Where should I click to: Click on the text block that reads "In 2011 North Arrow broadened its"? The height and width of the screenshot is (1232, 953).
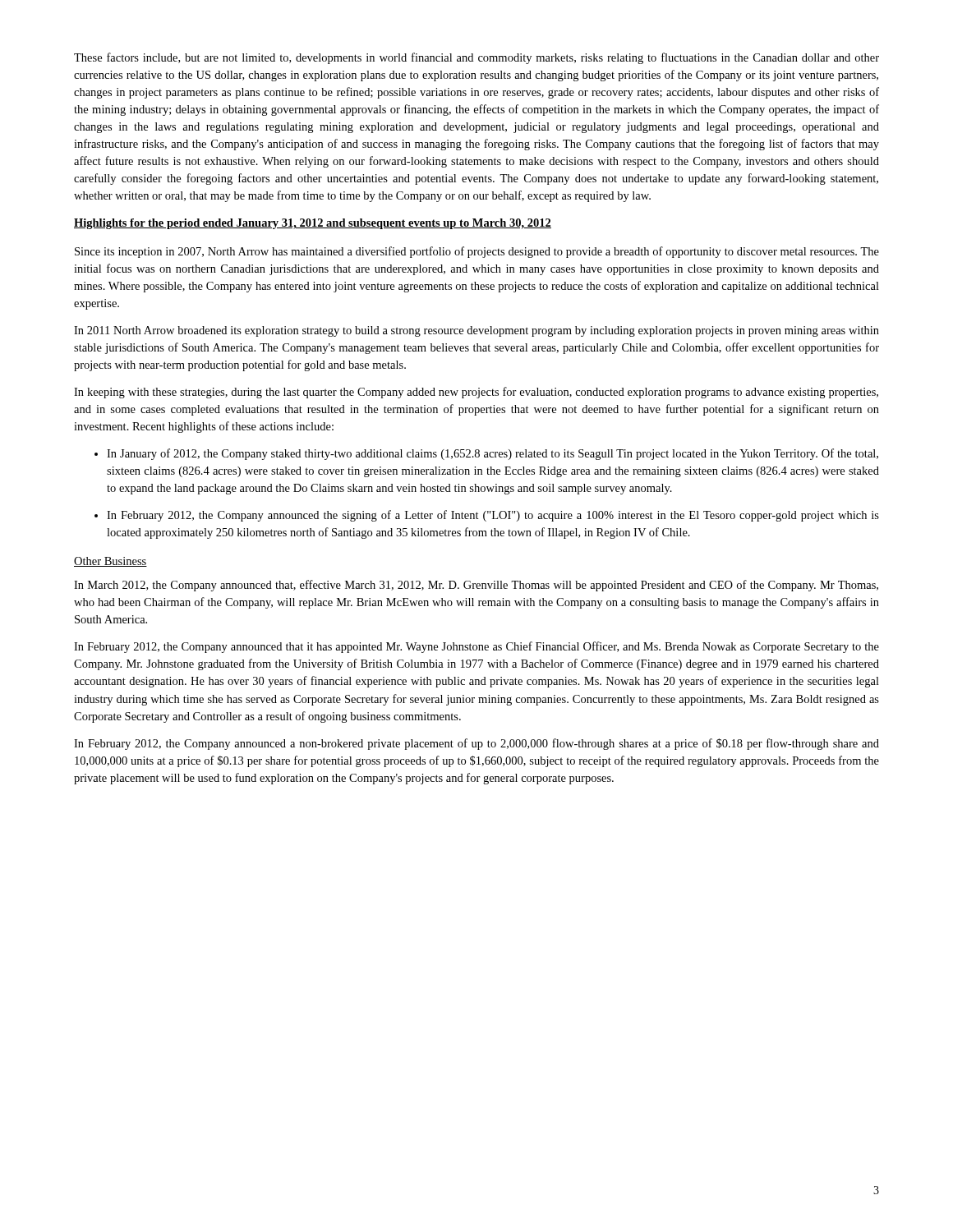[476, 348]
